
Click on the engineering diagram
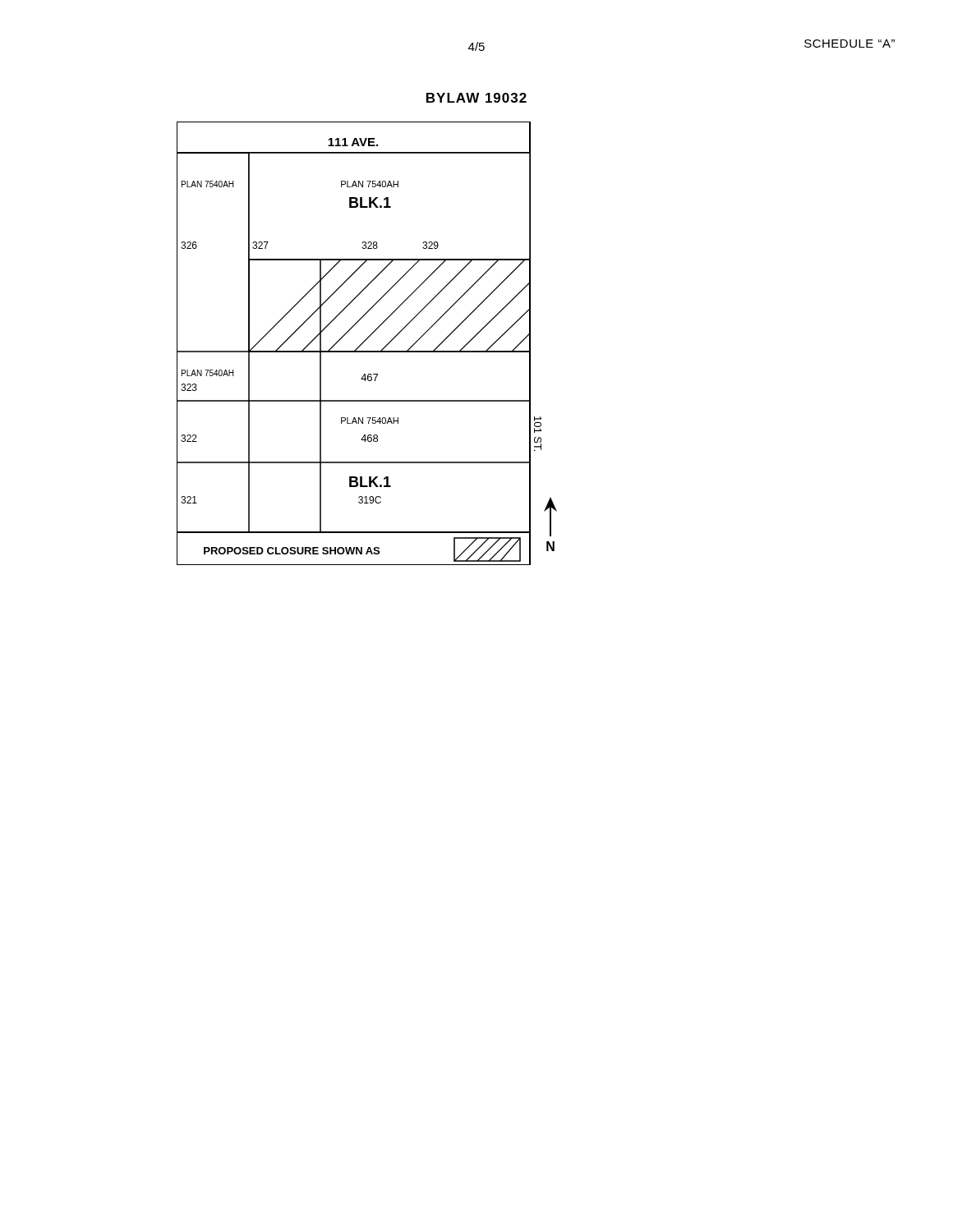378,343
